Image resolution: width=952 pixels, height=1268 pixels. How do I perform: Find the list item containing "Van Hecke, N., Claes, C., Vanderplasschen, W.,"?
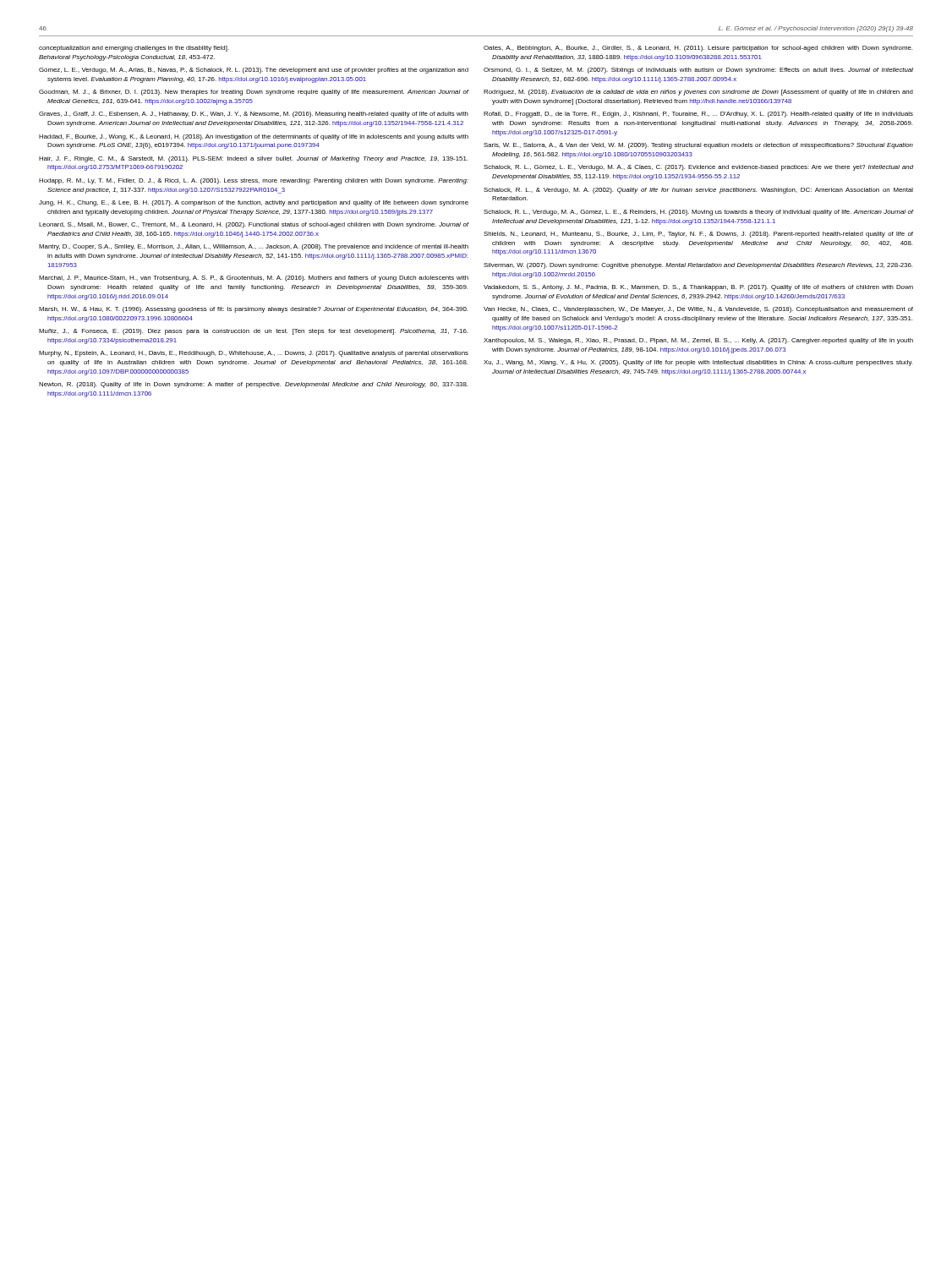pos(698,318)
